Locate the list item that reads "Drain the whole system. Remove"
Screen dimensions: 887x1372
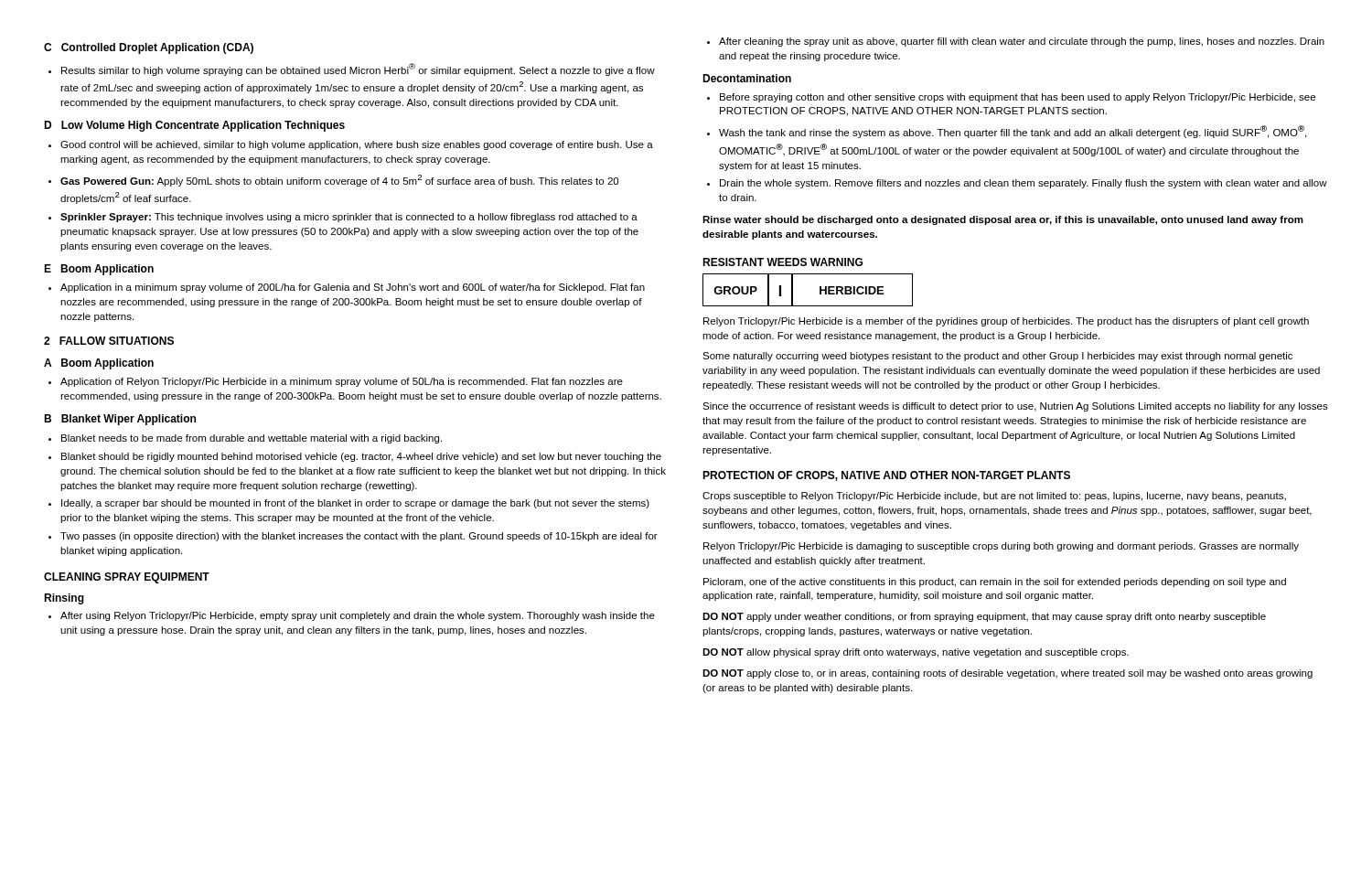1015,191
